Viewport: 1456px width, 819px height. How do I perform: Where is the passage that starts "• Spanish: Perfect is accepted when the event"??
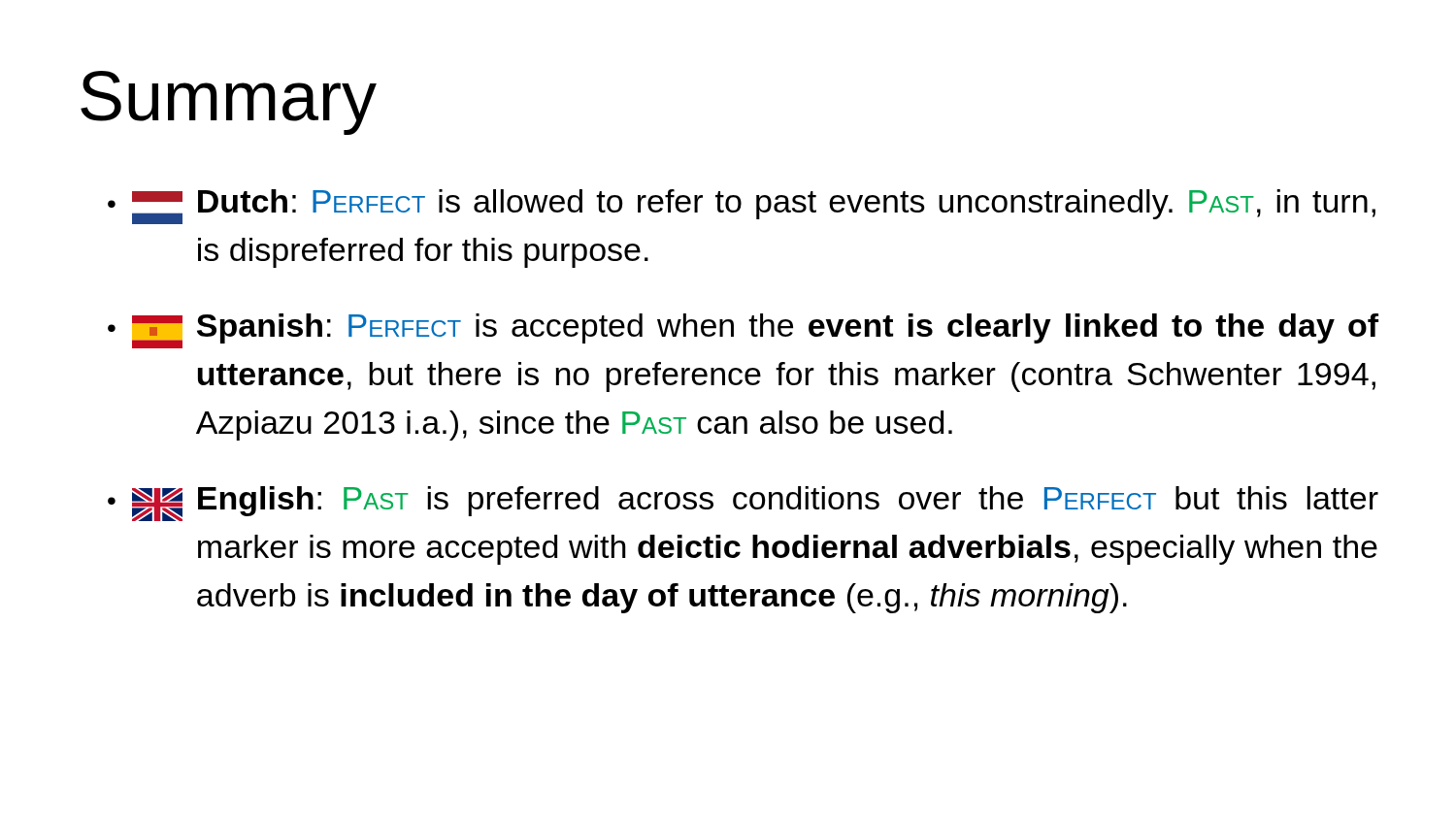[743, 375]
